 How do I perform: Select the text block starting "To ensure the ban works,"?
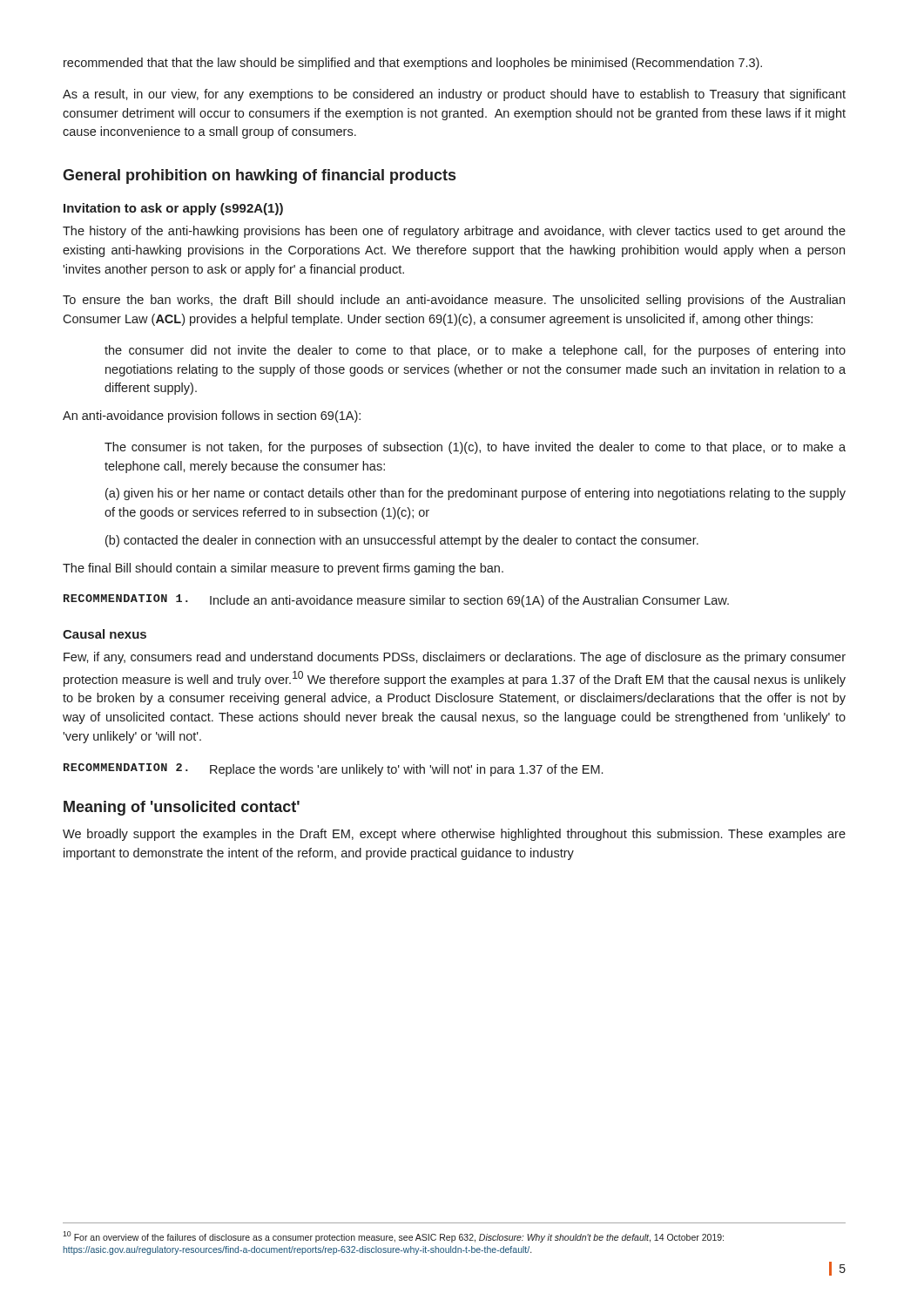[454, 309]
